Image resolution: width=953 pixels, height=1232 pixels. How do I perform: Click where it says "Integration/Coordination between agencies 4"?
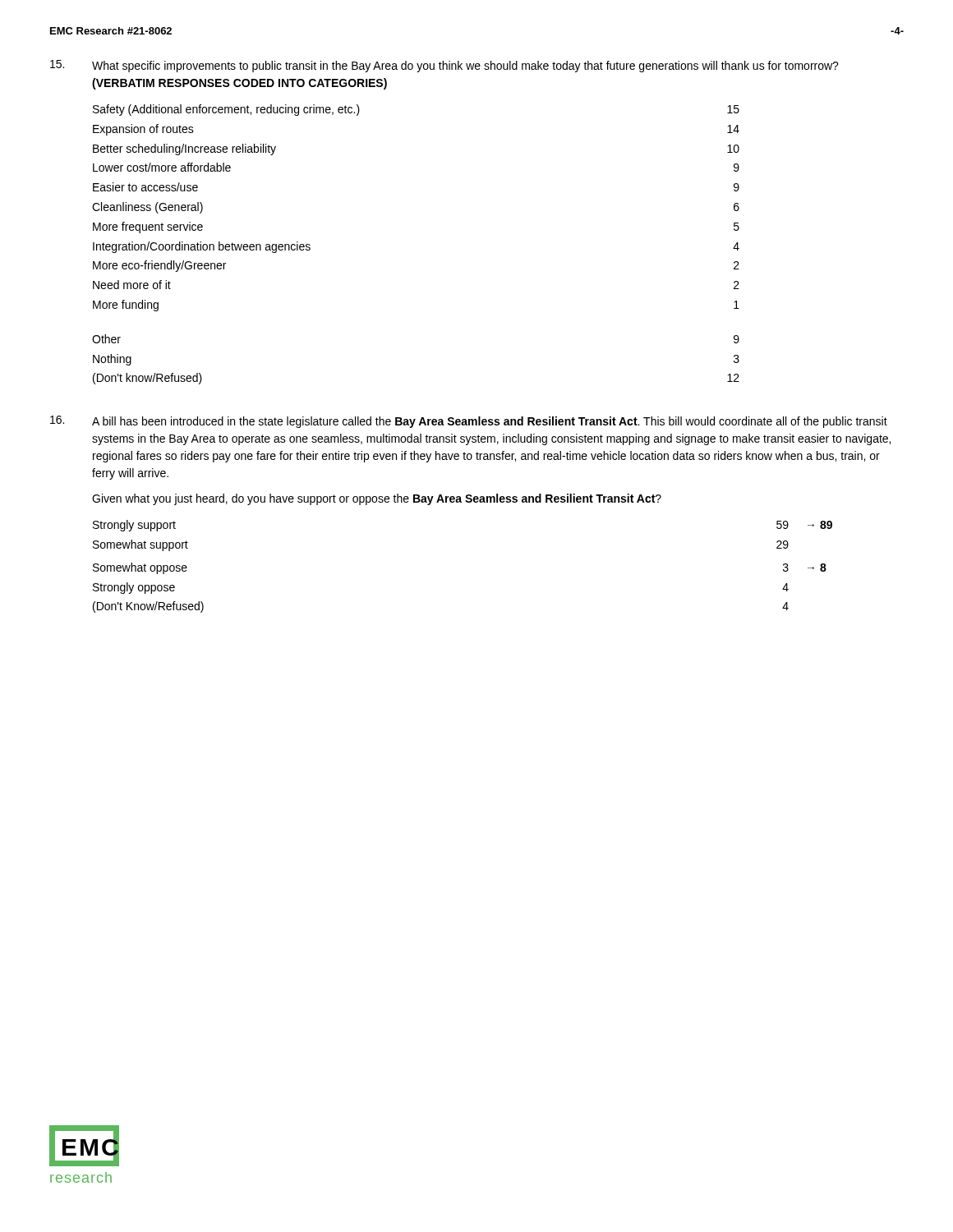coord(203,247)
